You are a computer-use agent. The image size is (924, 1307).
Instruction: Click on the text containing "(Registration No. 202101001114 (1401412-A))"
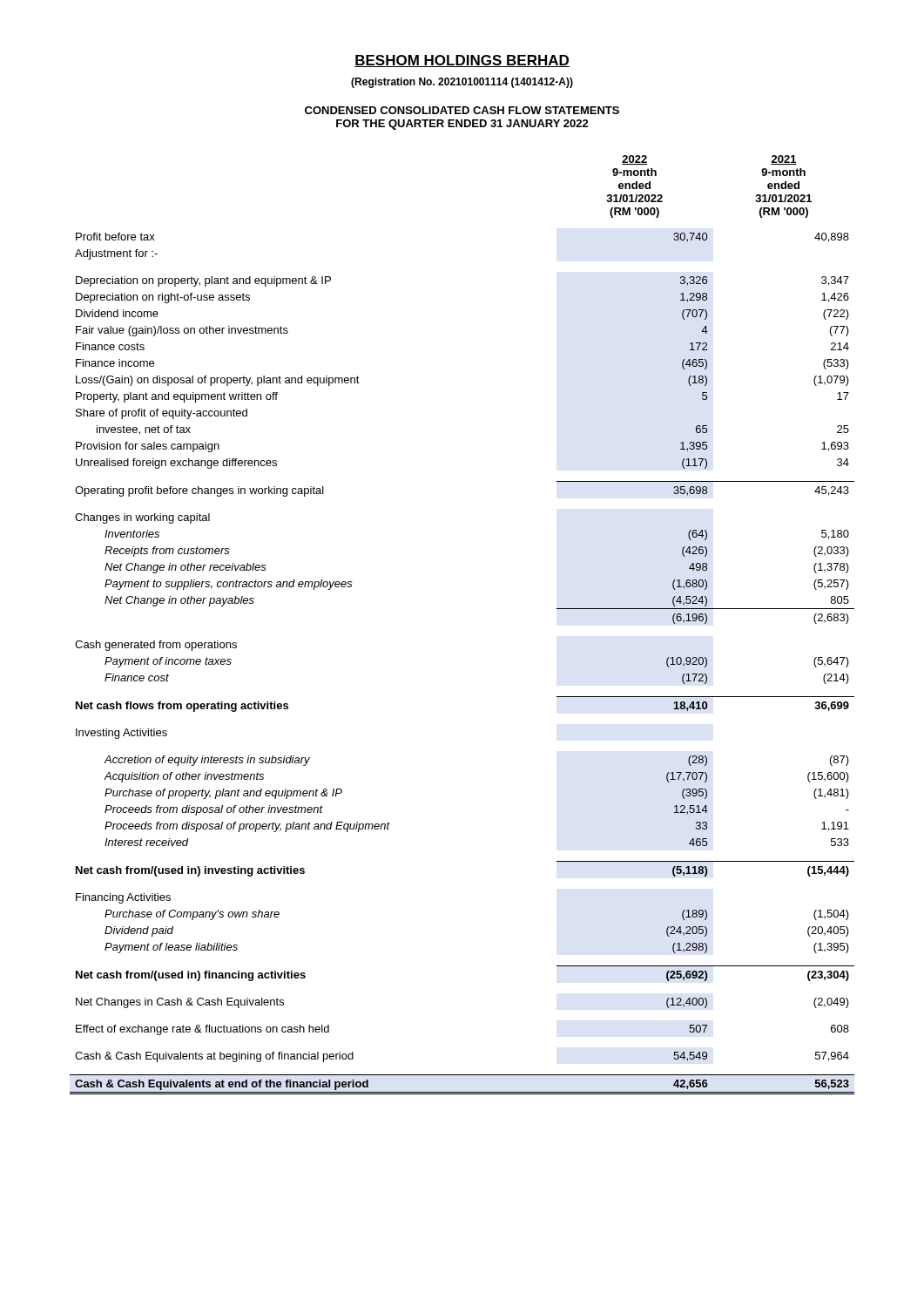coord(462,82)
